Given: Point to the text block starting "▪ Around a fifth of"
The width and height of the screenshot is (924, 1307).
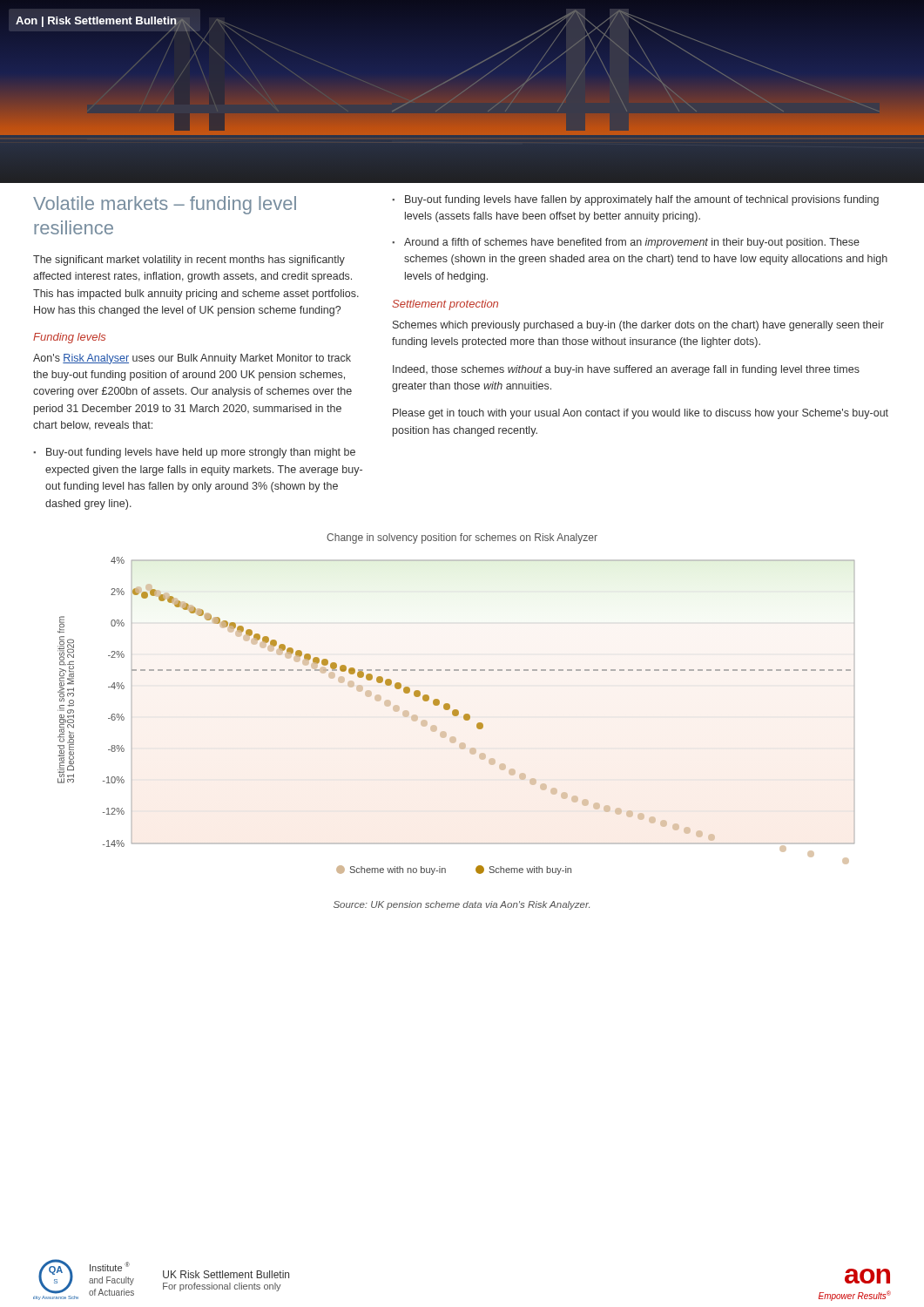Looking at the screenshot, I should click(641, 260).
